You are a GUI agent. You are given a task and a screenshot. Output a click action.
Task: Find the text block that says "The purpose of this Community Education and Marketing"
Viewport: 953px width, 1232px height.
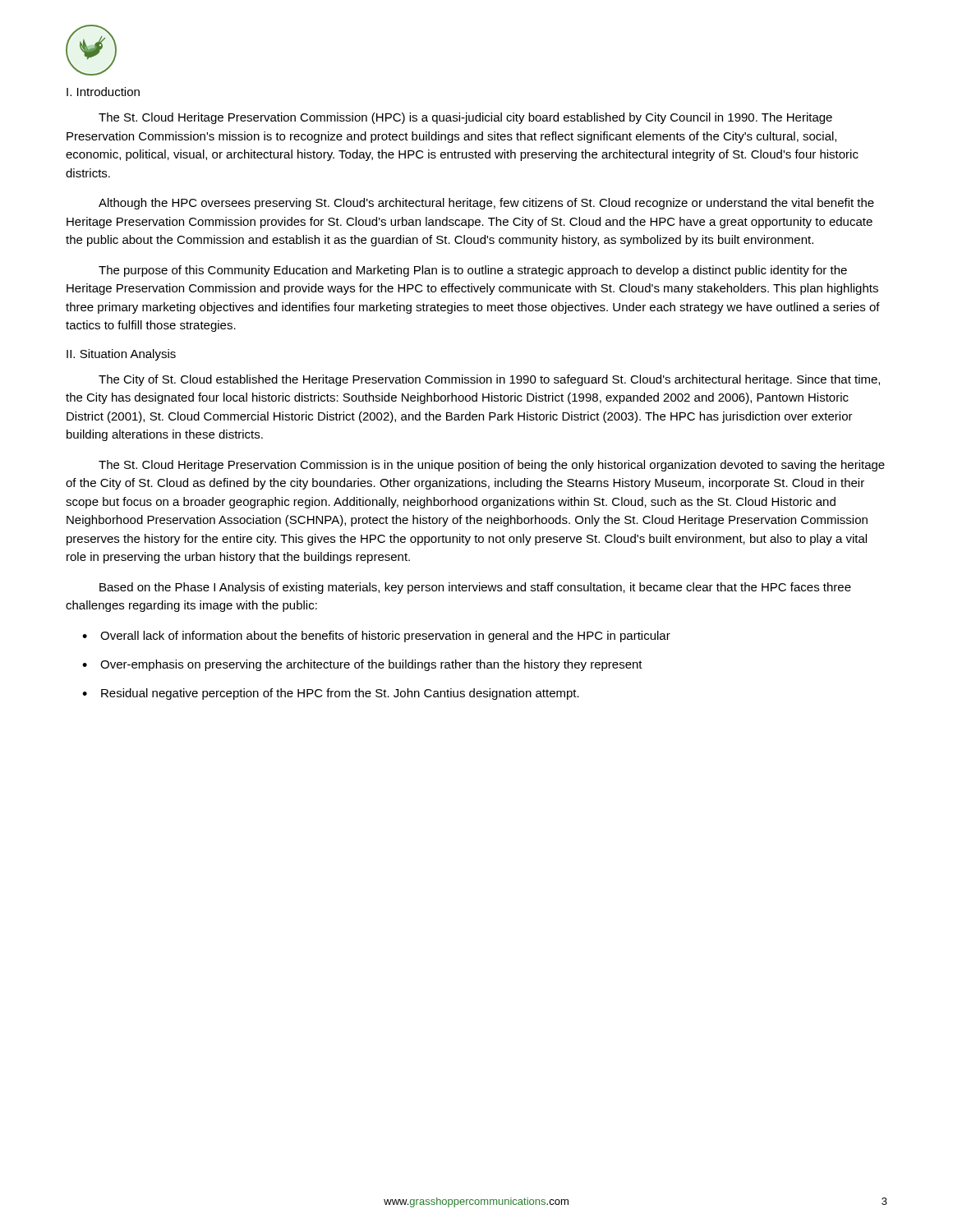[x=473, y=297]
